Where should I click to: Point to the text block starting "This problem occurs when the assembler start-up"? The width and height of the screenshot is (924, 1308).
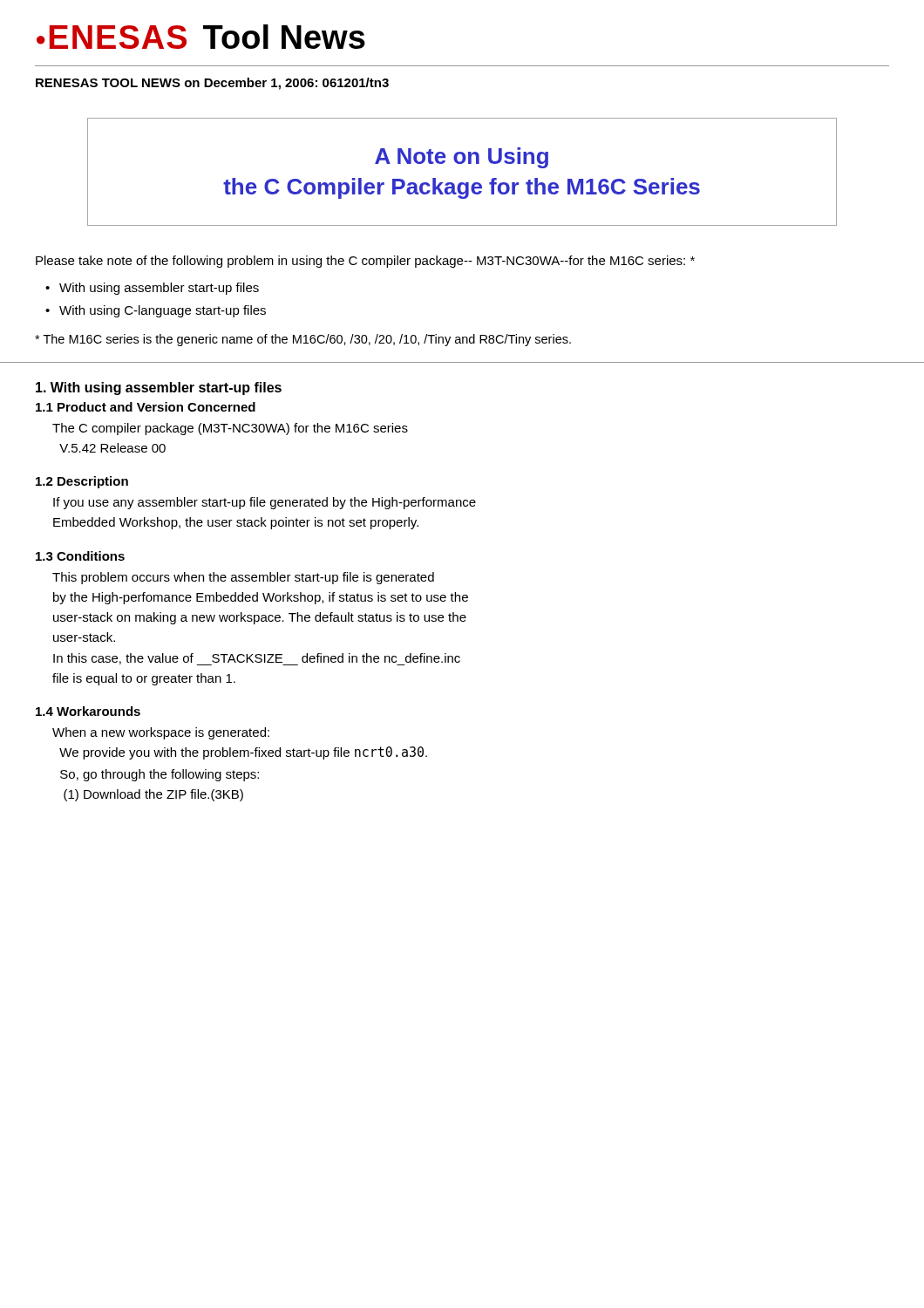coord(260,627)
